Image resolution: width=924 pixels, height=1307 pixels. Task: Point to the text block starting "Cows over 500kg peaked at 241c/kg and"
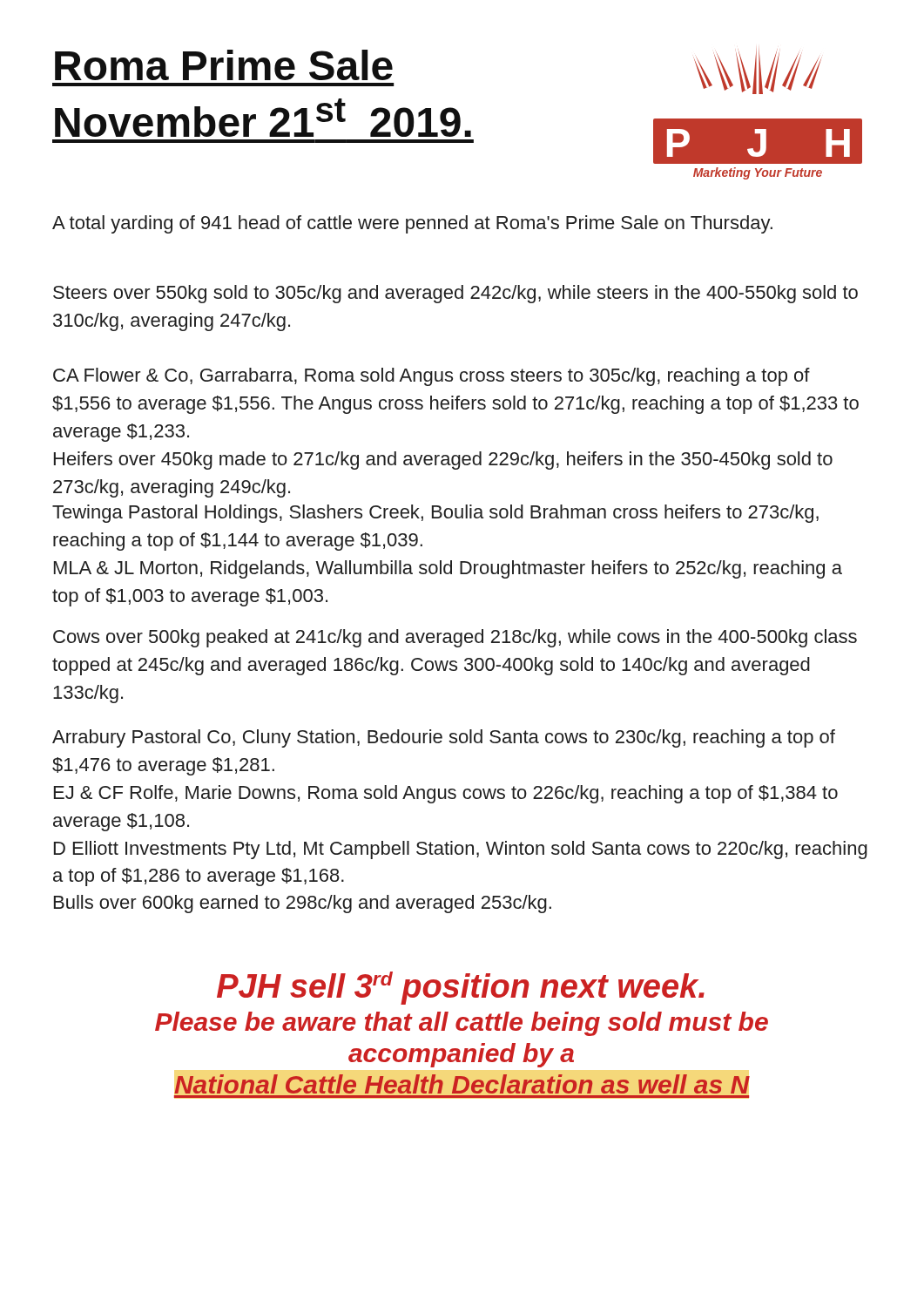point(455,664)
